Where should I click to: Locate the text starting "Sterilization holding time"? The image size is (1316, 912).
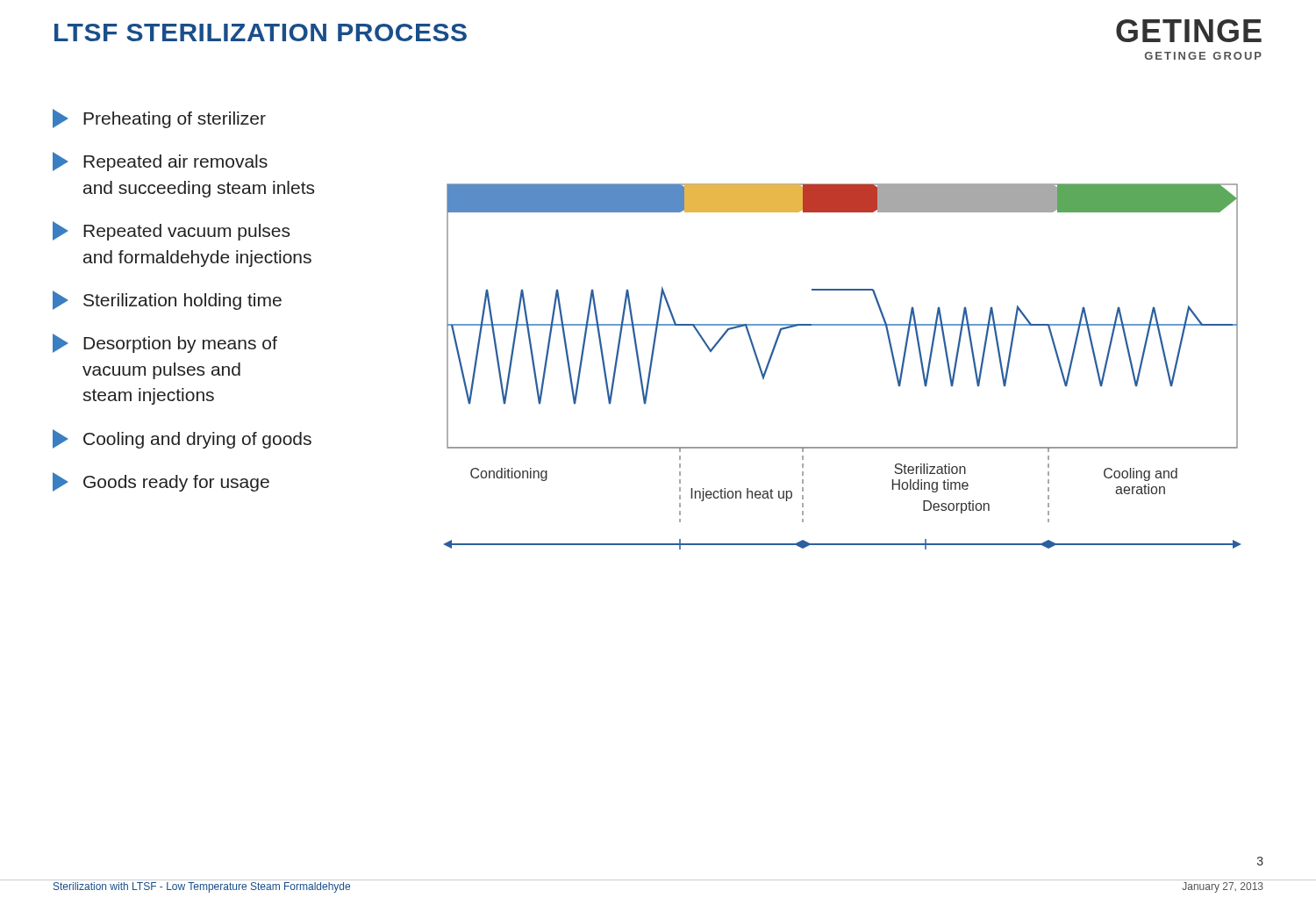pyautogui.click(x=167, y=300)
